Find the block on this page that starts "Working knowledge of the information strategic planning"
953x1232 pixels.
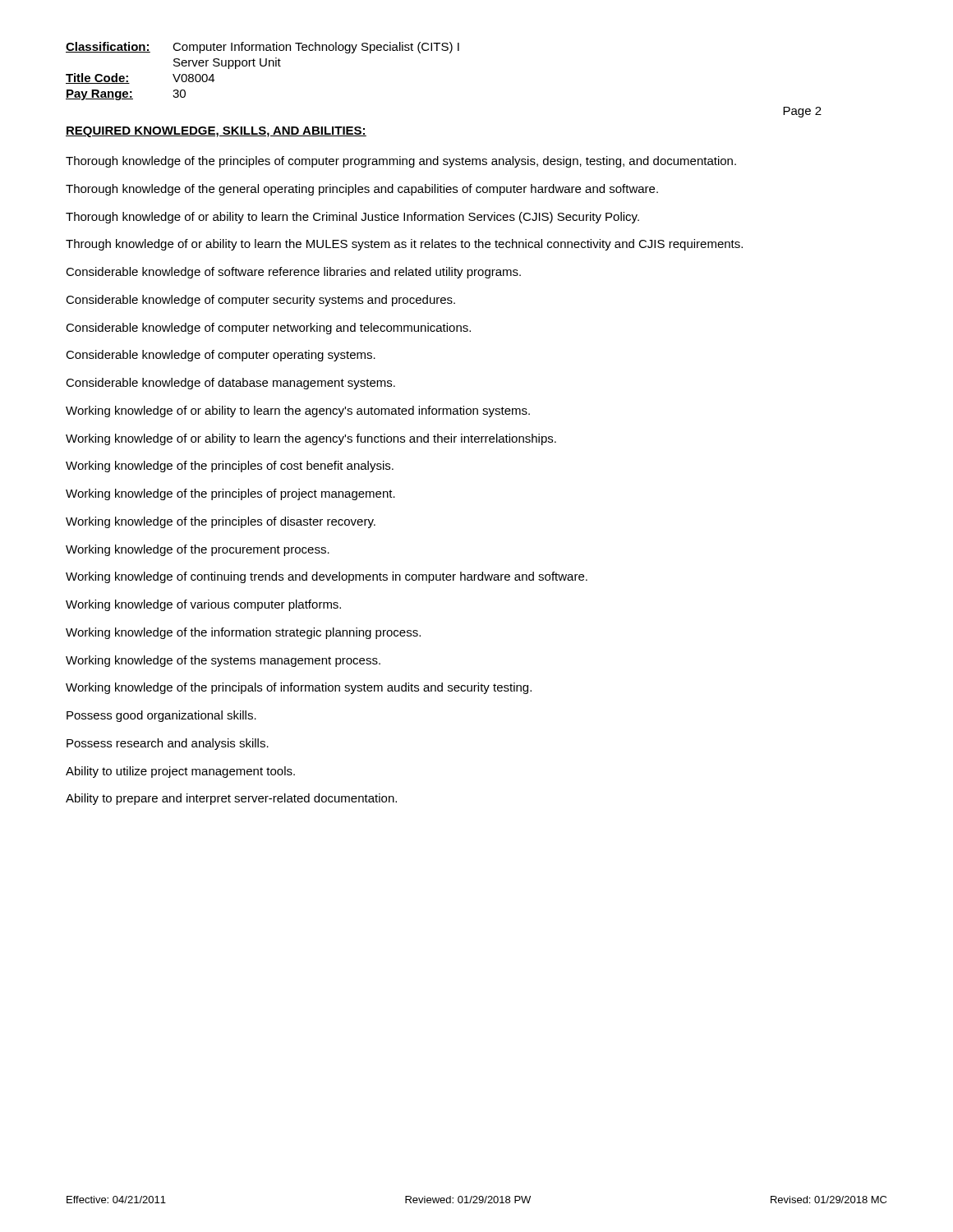pos(244,632)
